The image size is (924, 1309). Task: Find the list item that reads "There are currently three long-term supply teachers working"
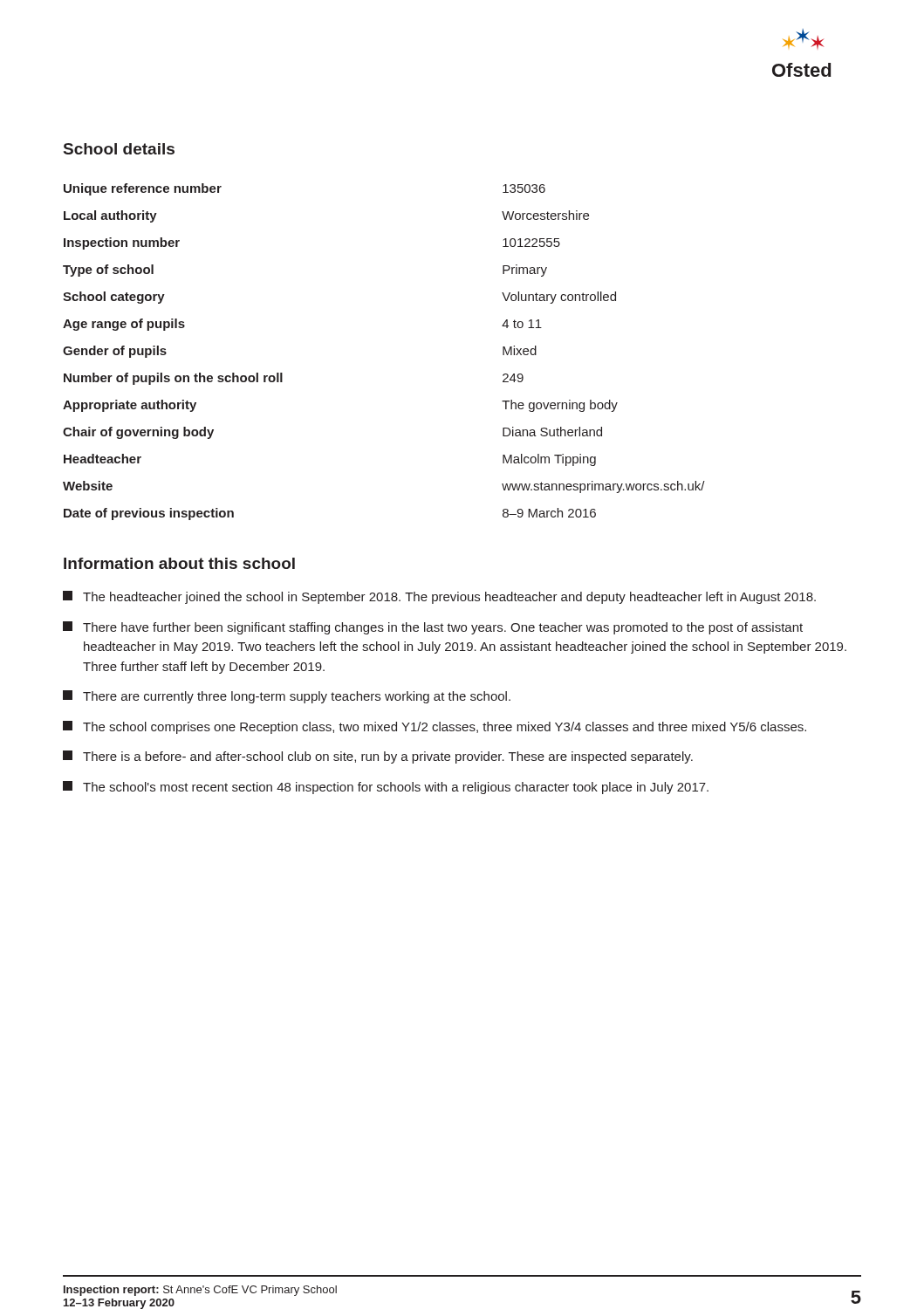click(x=462, y=697)
